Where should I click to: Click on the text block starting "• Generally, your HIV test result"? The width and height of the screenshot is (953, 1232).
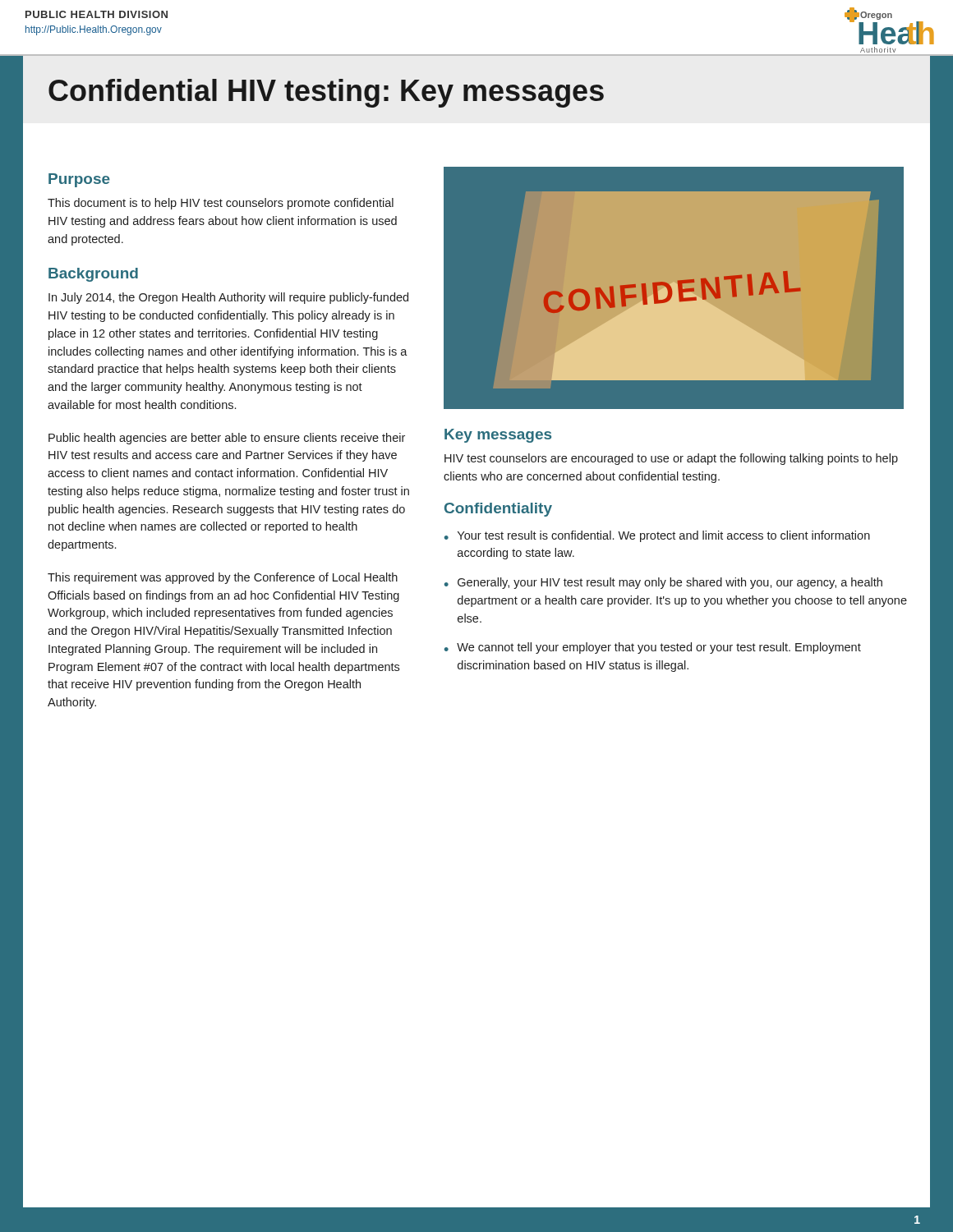tap(679, 601)
